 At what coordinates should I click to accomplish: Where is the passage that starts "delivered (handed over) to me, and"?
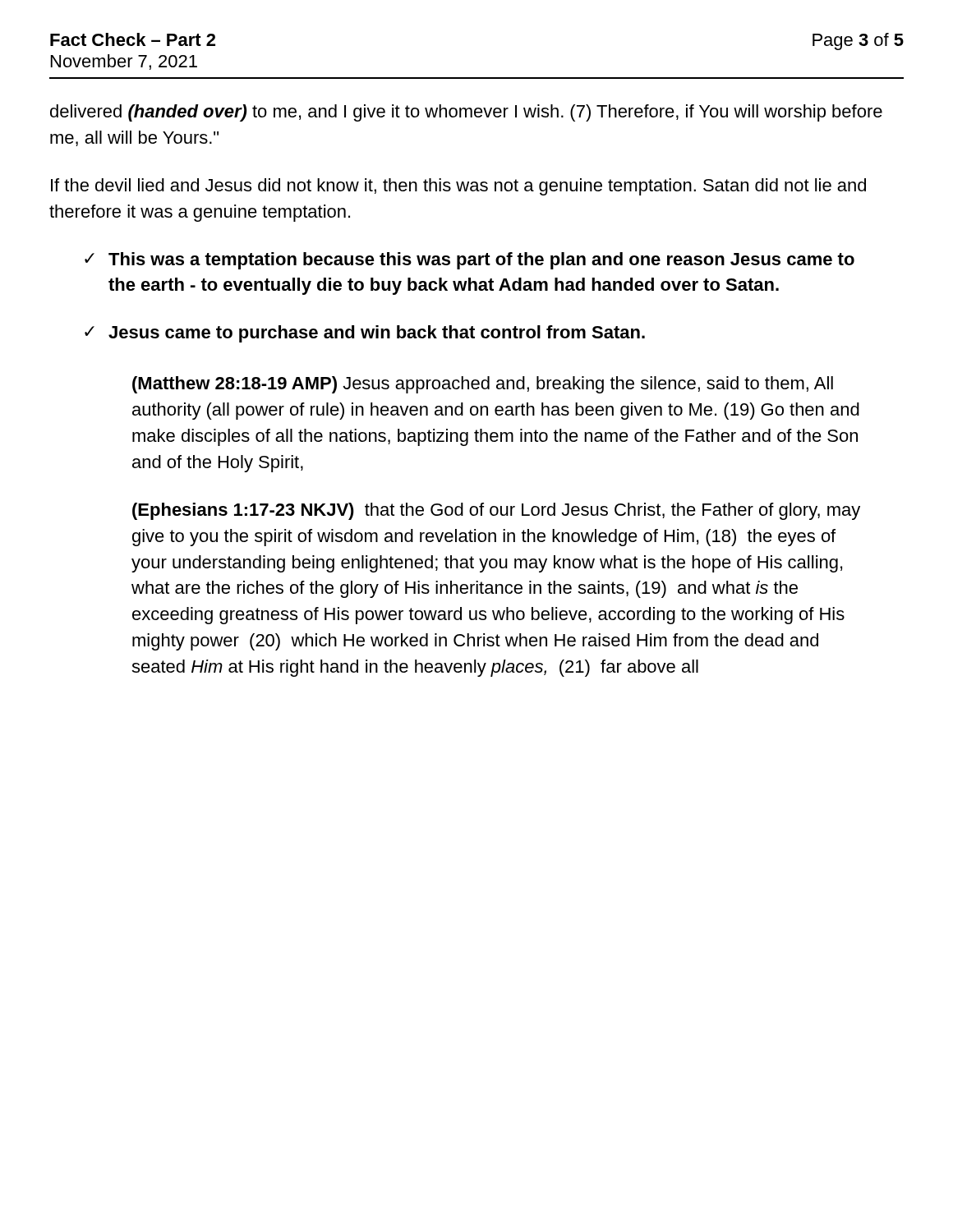click(x=466, y=124)
